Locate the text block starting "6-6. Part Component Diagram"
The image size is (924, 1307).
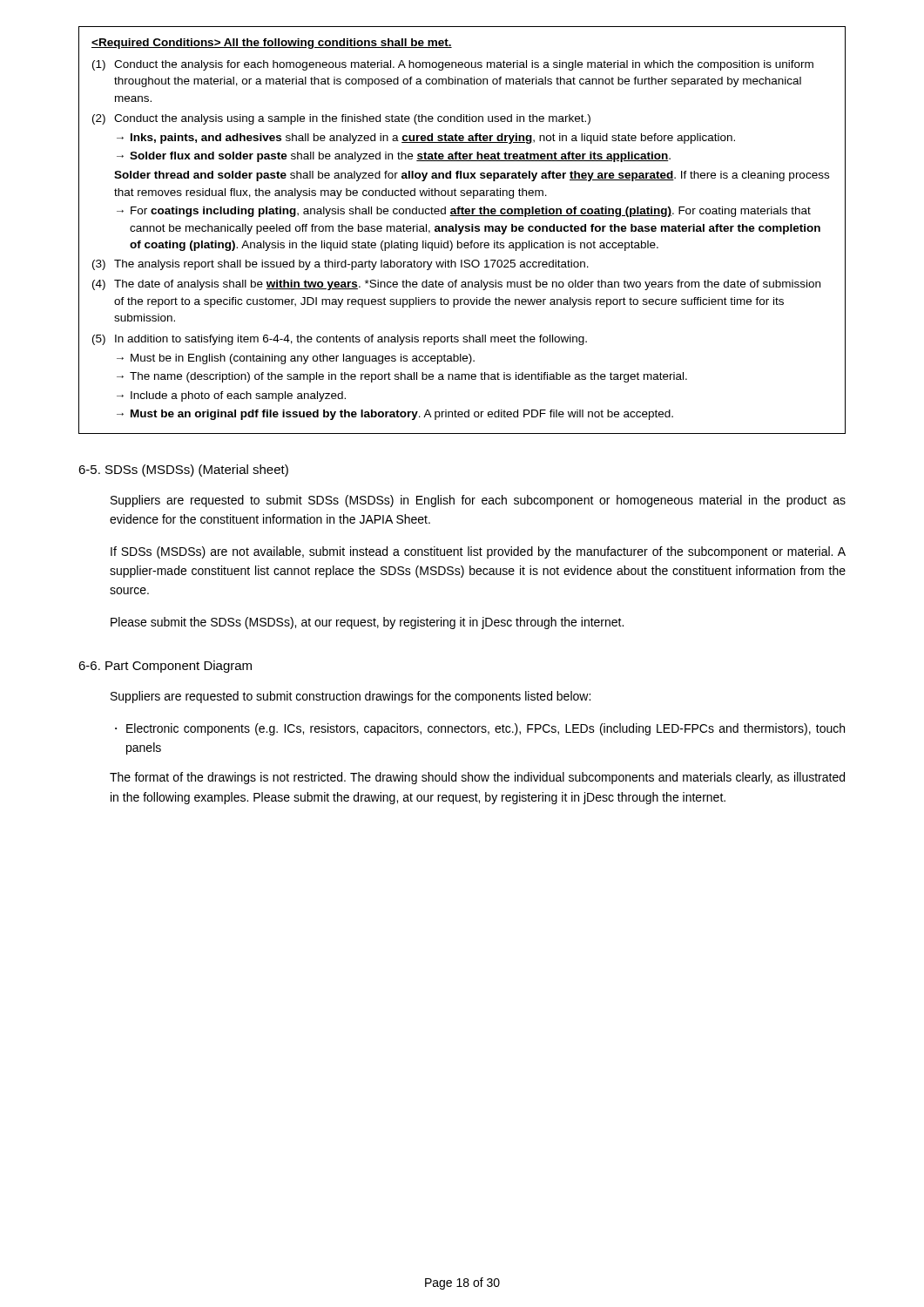click(165, 665)
